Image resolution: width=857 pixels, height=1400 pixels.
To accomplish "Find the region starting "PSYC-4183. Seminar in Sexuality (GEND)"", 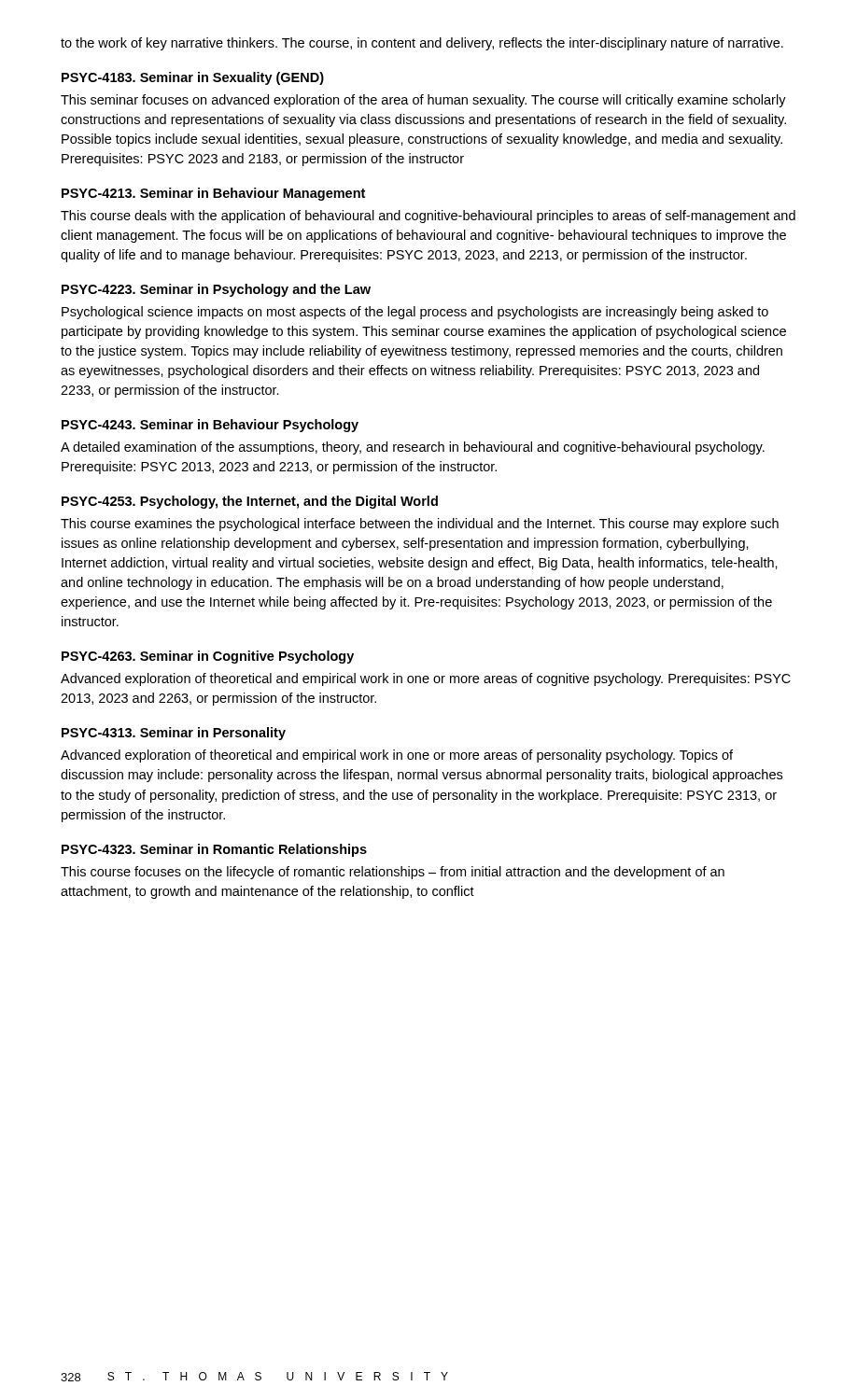I will [x=192, y=77].
